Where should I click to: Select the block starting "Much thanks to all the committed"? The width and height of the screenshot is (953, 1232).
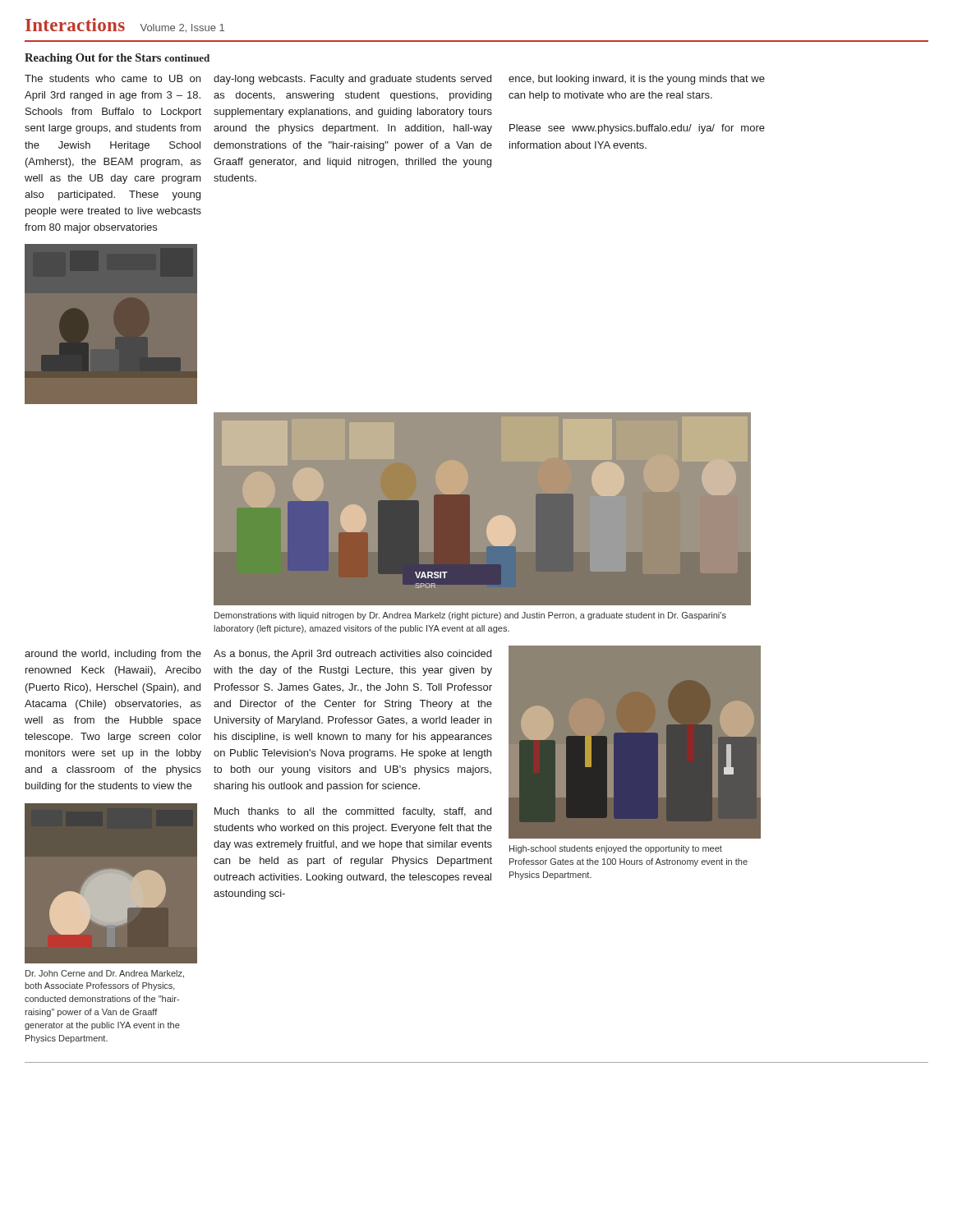[x=353, y=852]
